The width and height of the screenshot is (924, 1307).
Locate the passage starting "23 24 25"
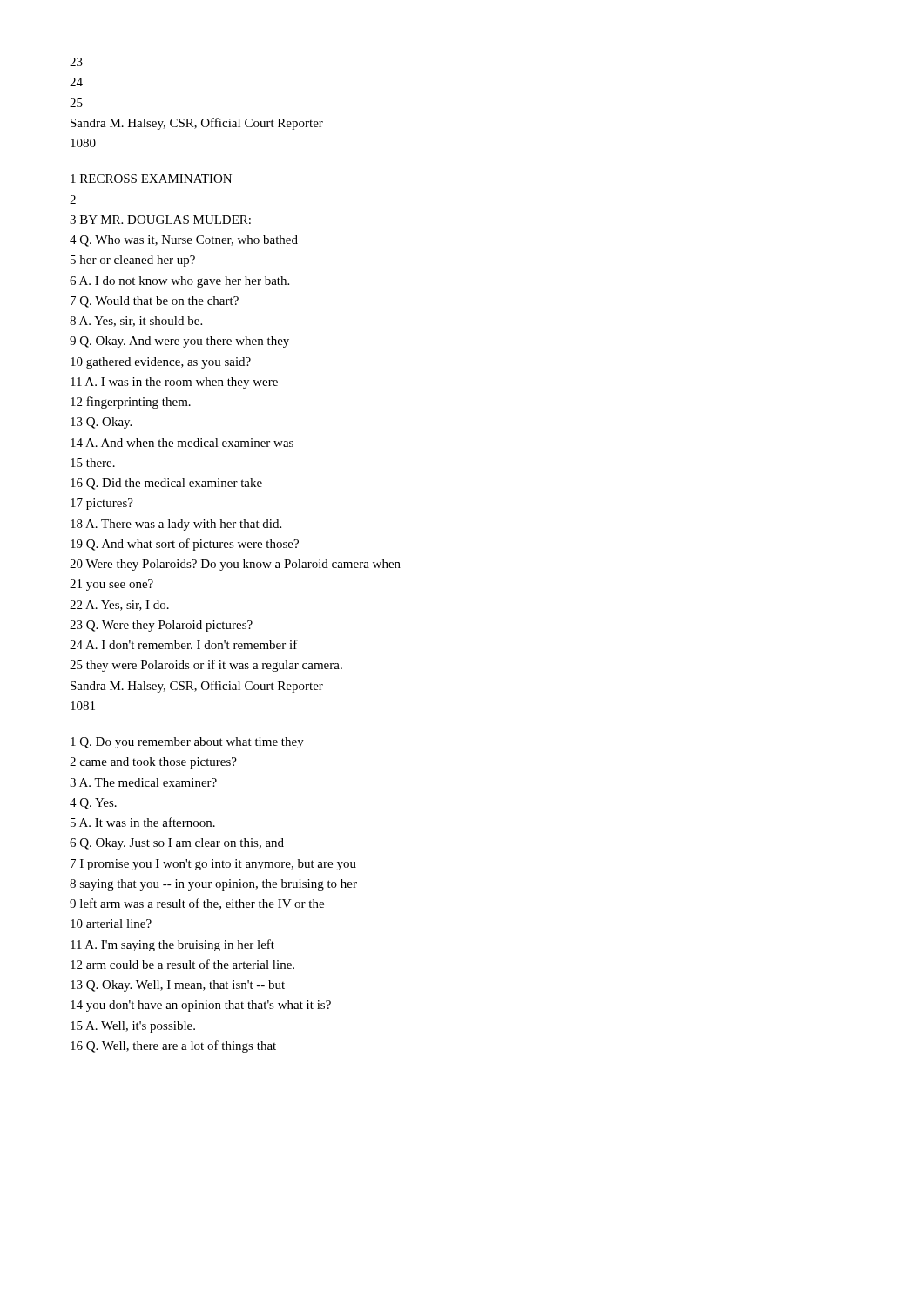click(76, 62)
